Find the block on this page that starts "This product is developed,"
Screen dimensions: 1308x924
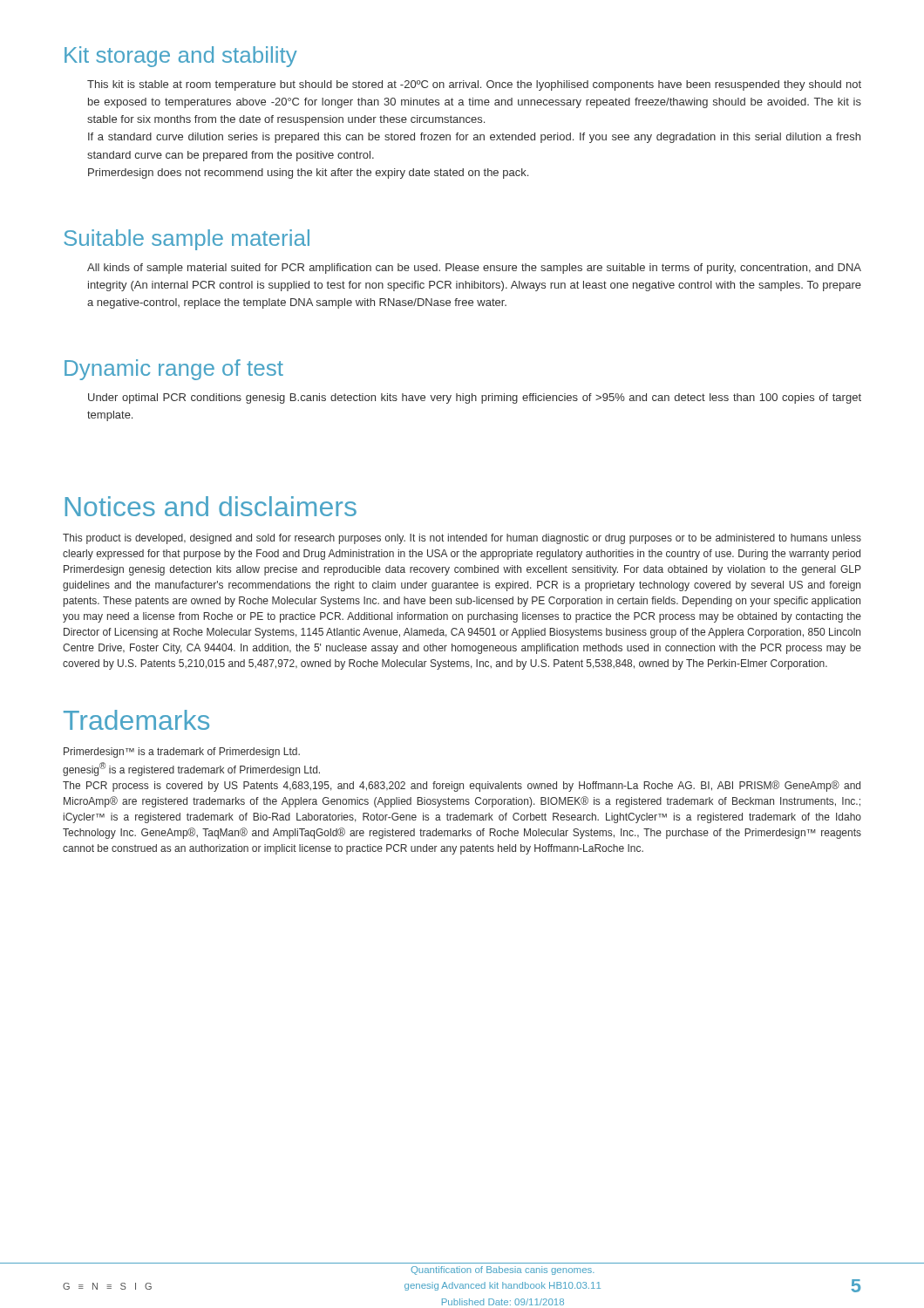click(x=462, y=600)
